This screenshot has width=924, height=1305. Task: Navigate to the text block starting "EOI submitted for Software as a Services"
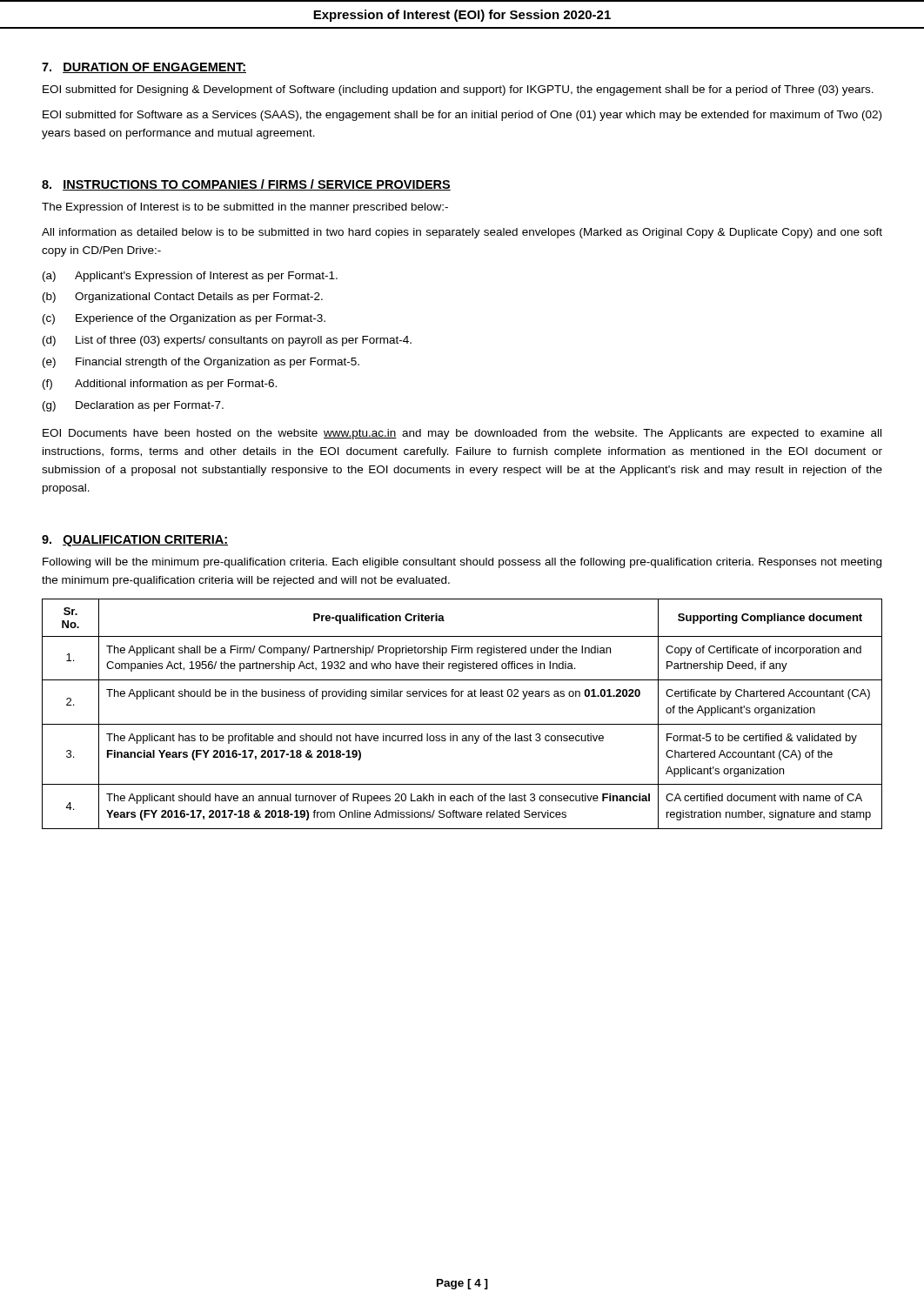[x=462, y=123]
